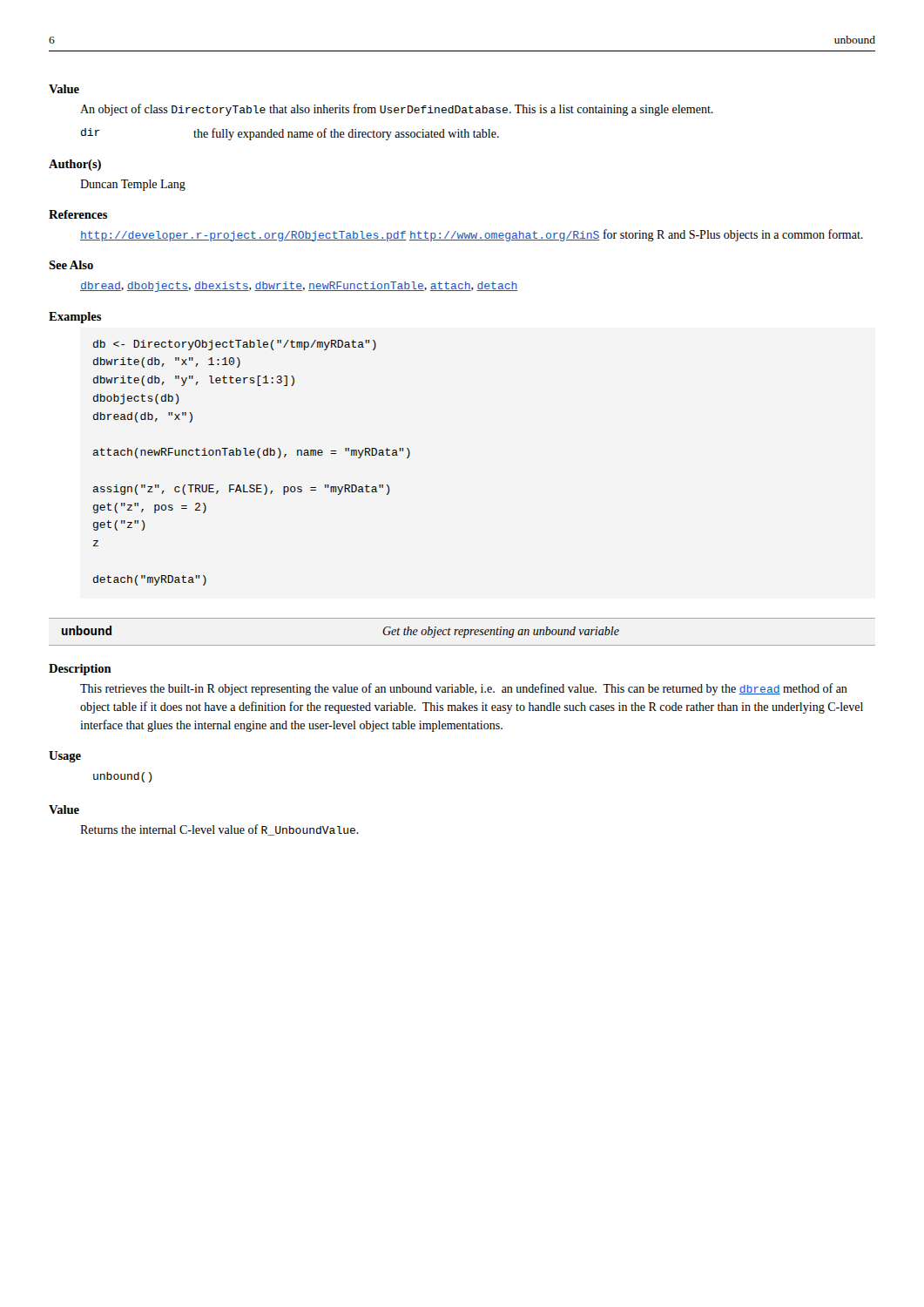
Task: Click on the text starting "See Also"
Action: pos(71,265)
